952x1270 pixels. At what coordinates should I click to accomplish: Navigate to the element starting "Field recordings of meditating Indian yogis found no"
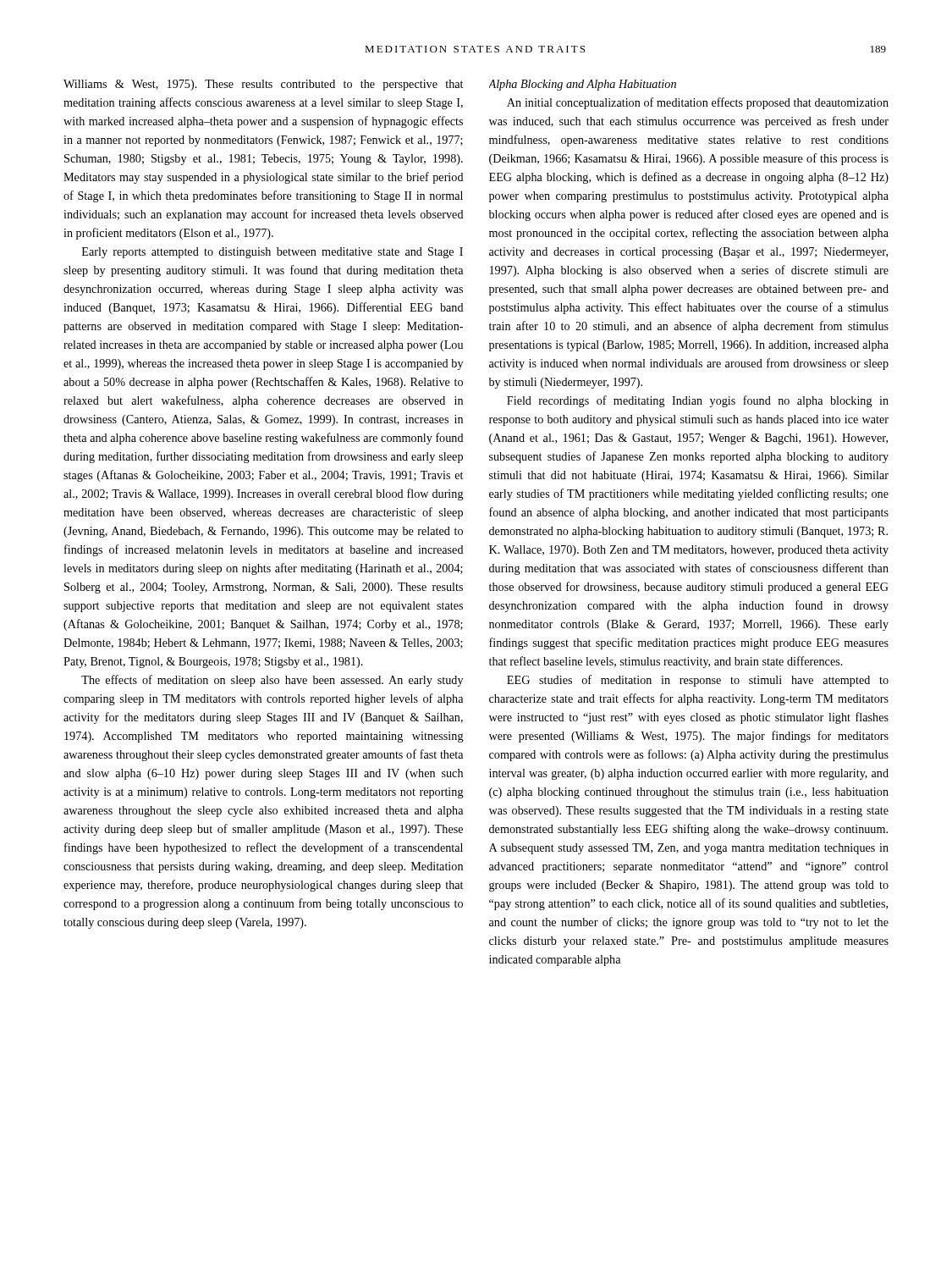(689, 531)
